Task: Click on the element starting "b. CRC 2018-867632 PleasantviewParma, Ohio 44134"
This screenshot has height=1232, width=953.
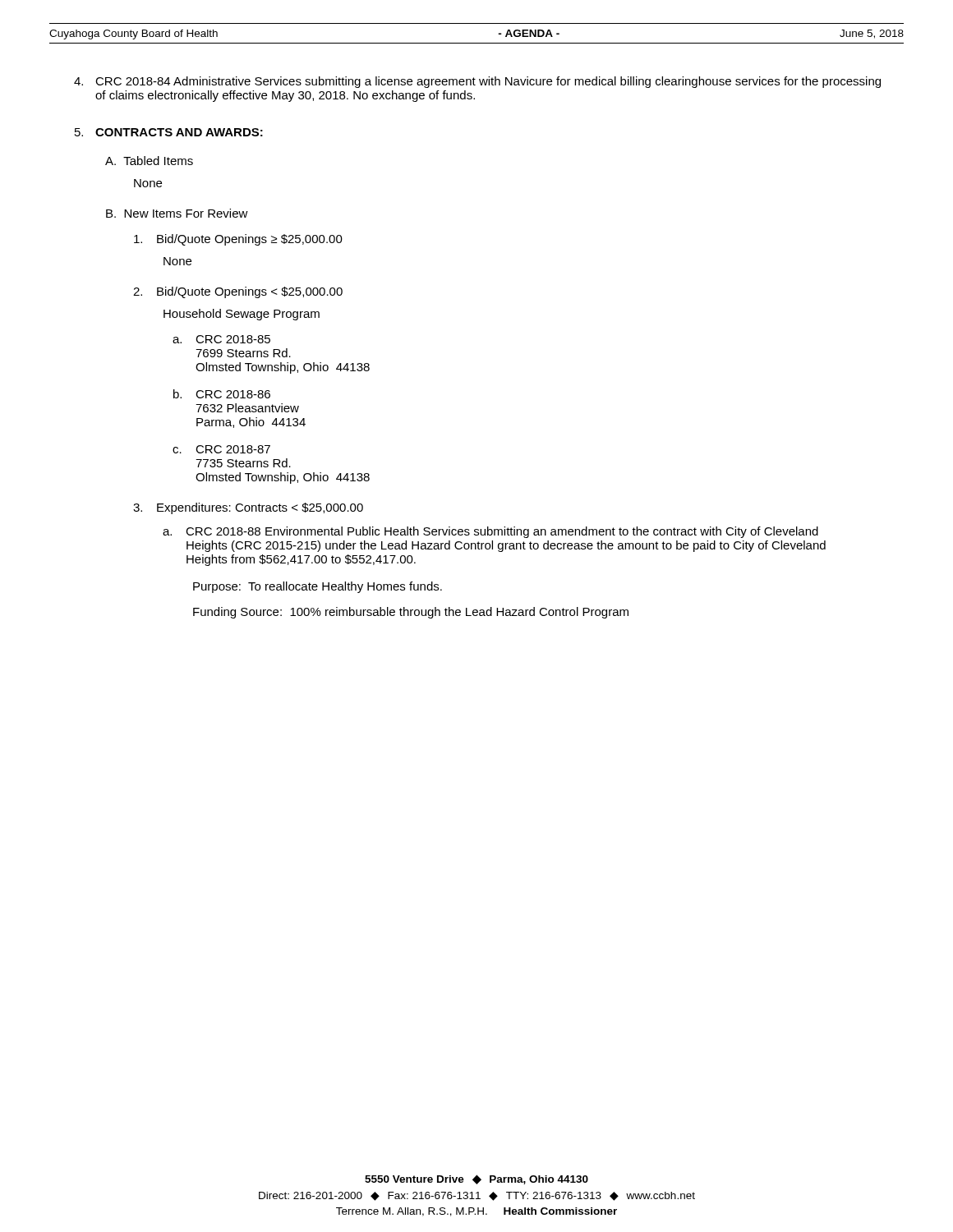Action: coord(239,408)
